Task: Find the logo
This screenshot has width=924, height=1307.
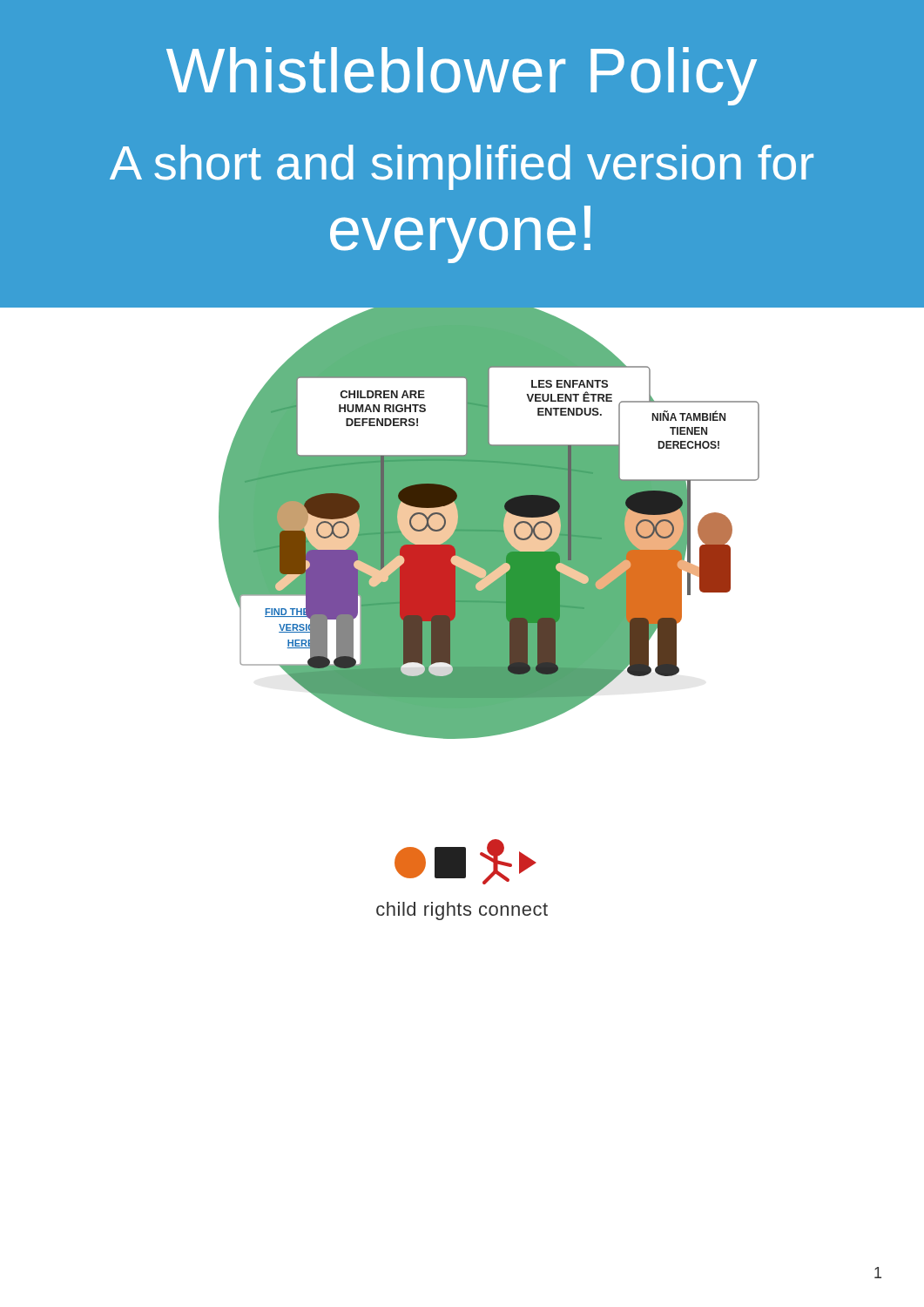Action: click(462, 868)
